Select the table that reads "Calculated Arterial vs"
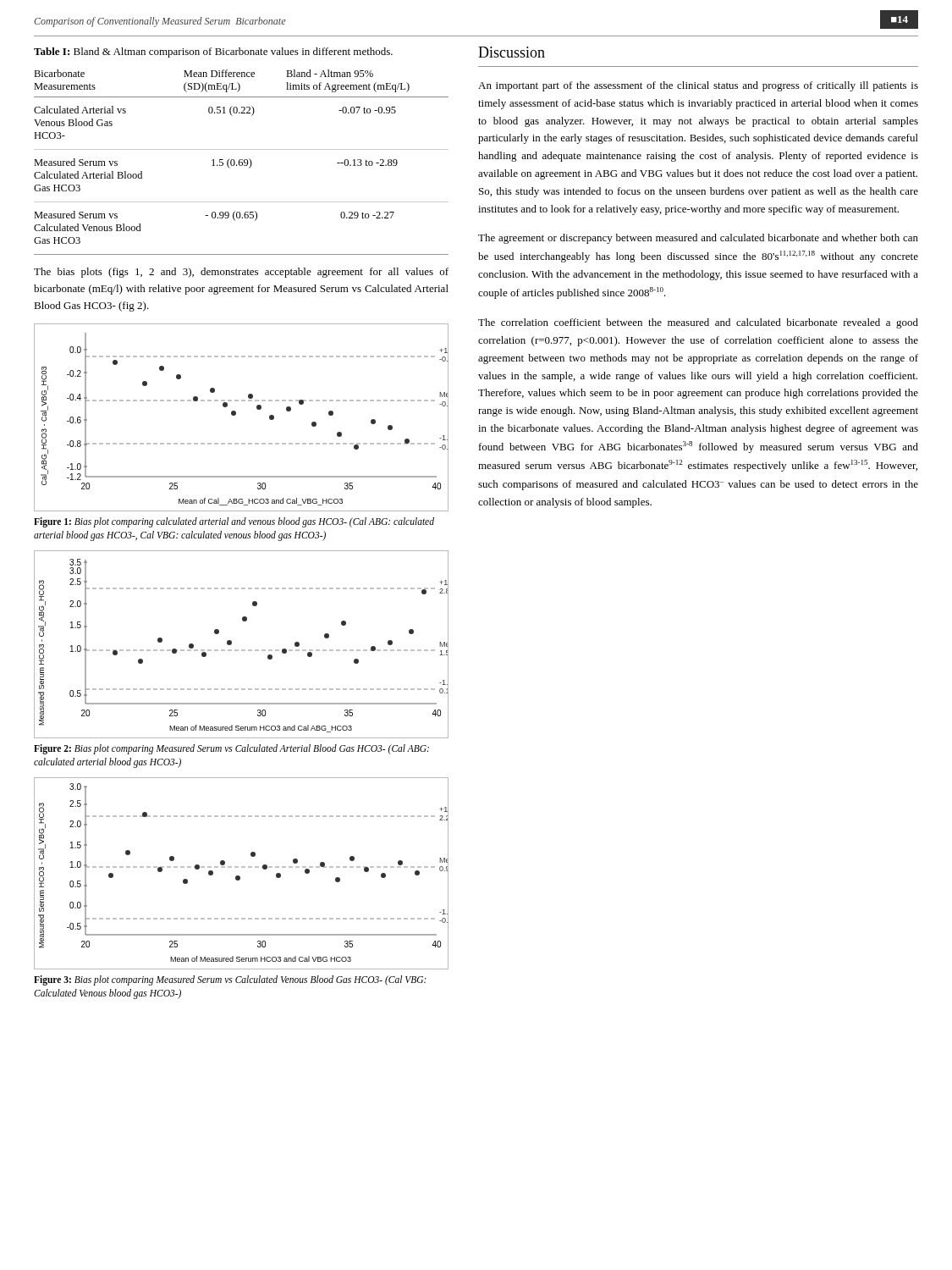952x1270 pixels. click(x=241, y=160)
